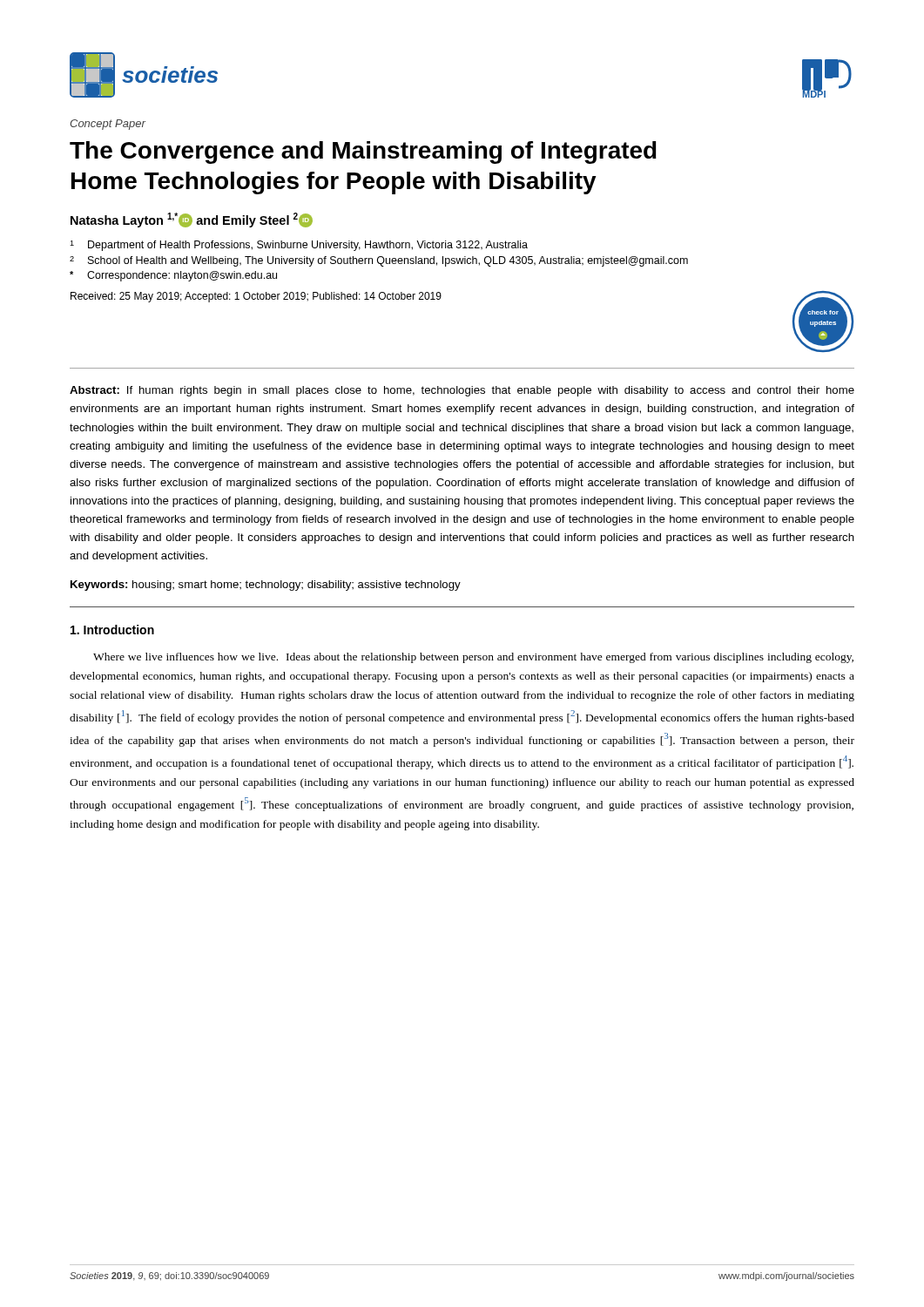Point to the element starting "2School of Health and Wellbeing,"
This screenshot has width=924, height=1307.
pos(379,260)
